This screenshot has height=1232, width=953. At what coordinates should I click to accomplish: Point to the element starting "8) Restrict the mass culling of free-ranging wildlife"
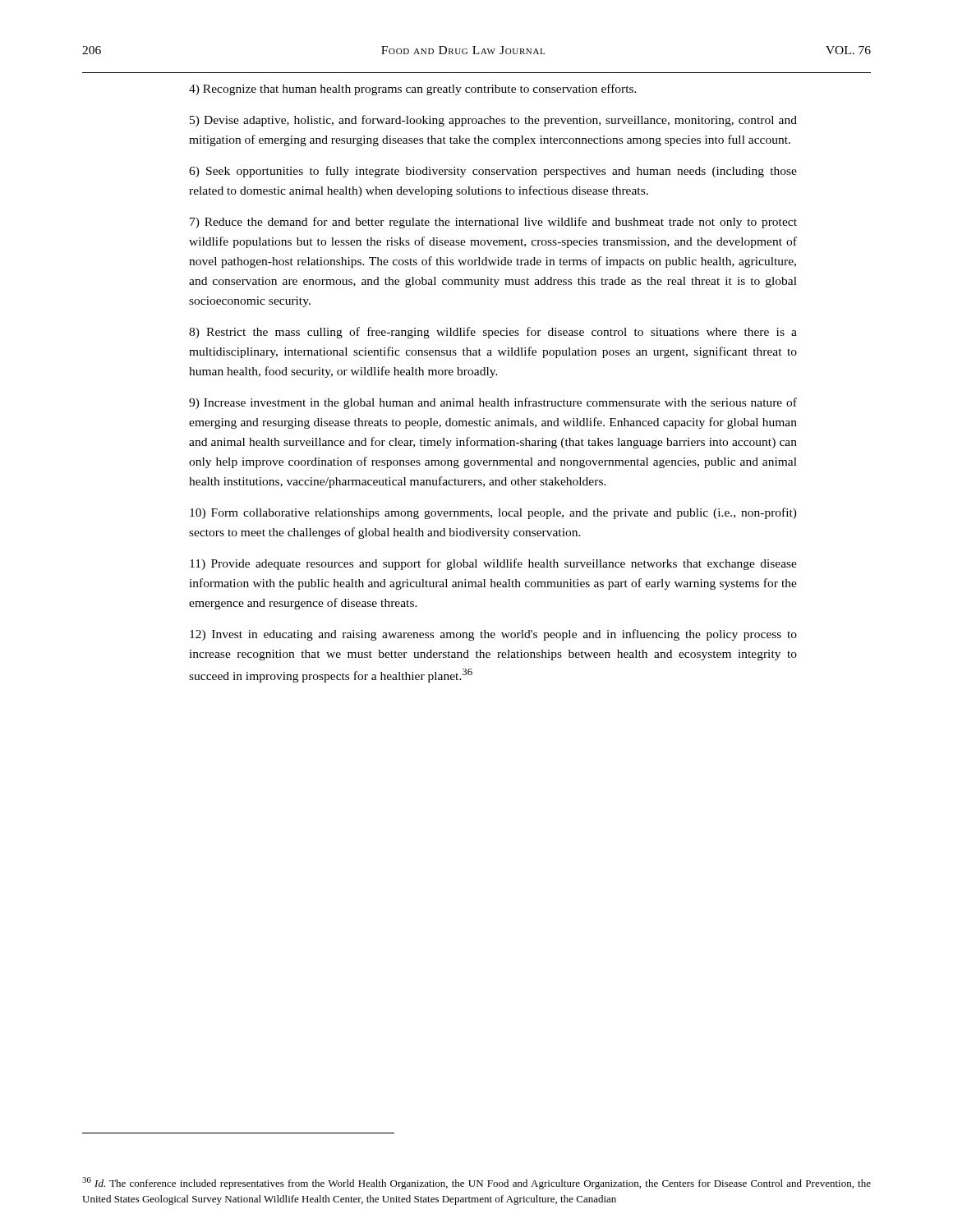(x=493, y=351)
